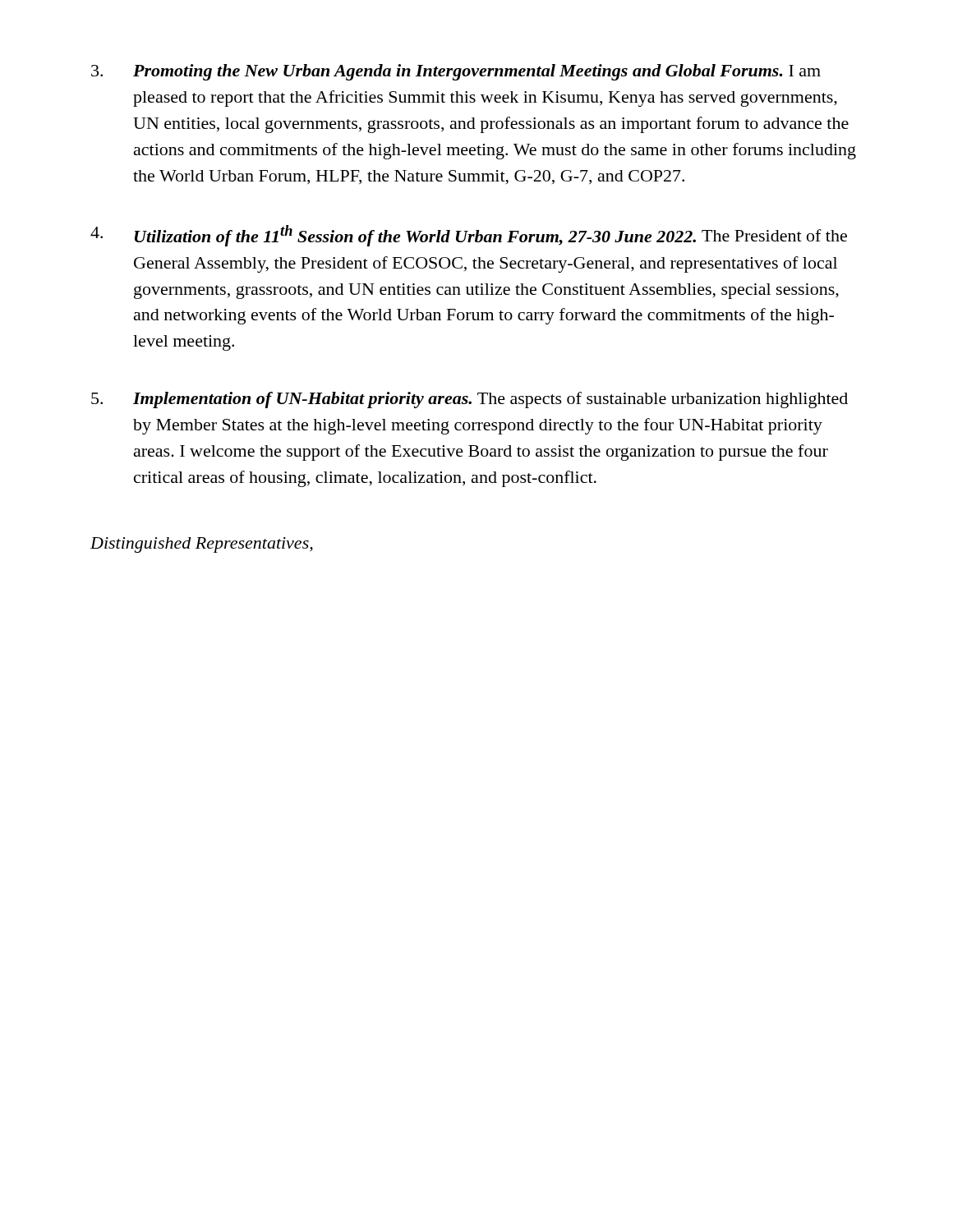Click on the list item that says "5. Implementation of UN-Habitat priority areas."

[476, 438]
